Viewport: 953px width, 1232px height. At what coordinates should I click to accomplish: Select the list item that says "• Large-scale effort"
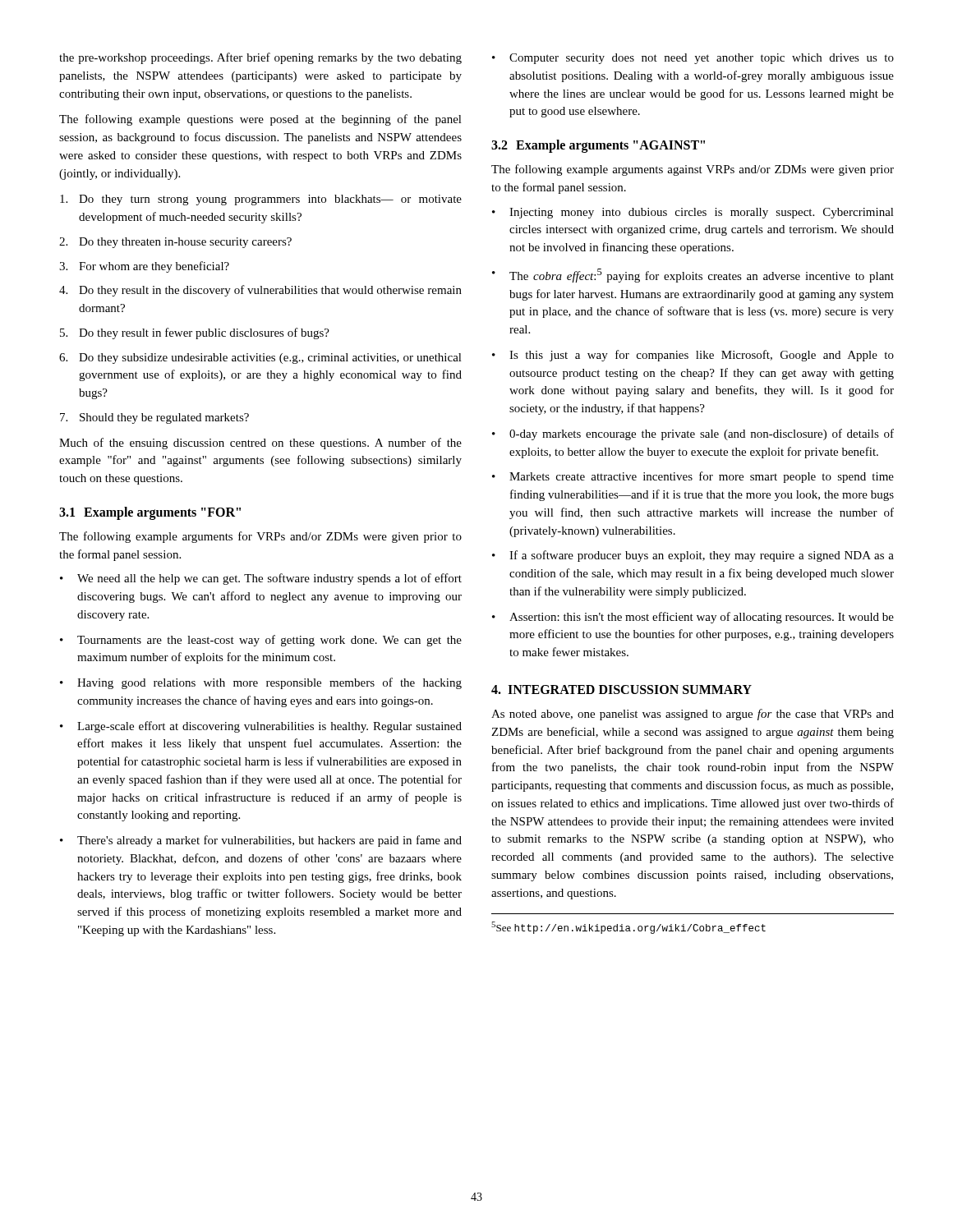point(260,771)
